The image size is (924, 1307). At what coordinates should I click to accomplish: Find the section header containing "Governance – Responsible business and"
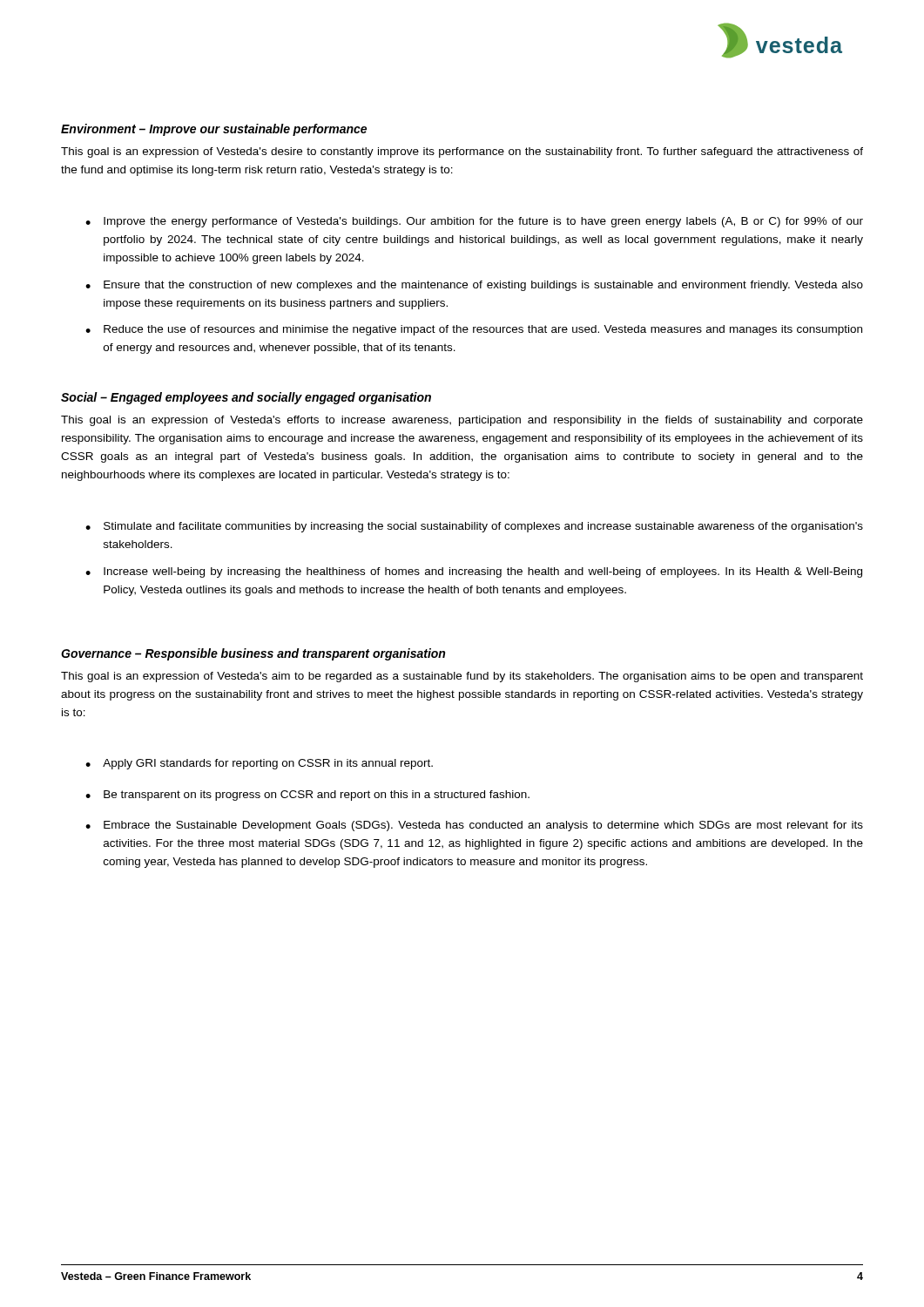(x=253, y=653)
